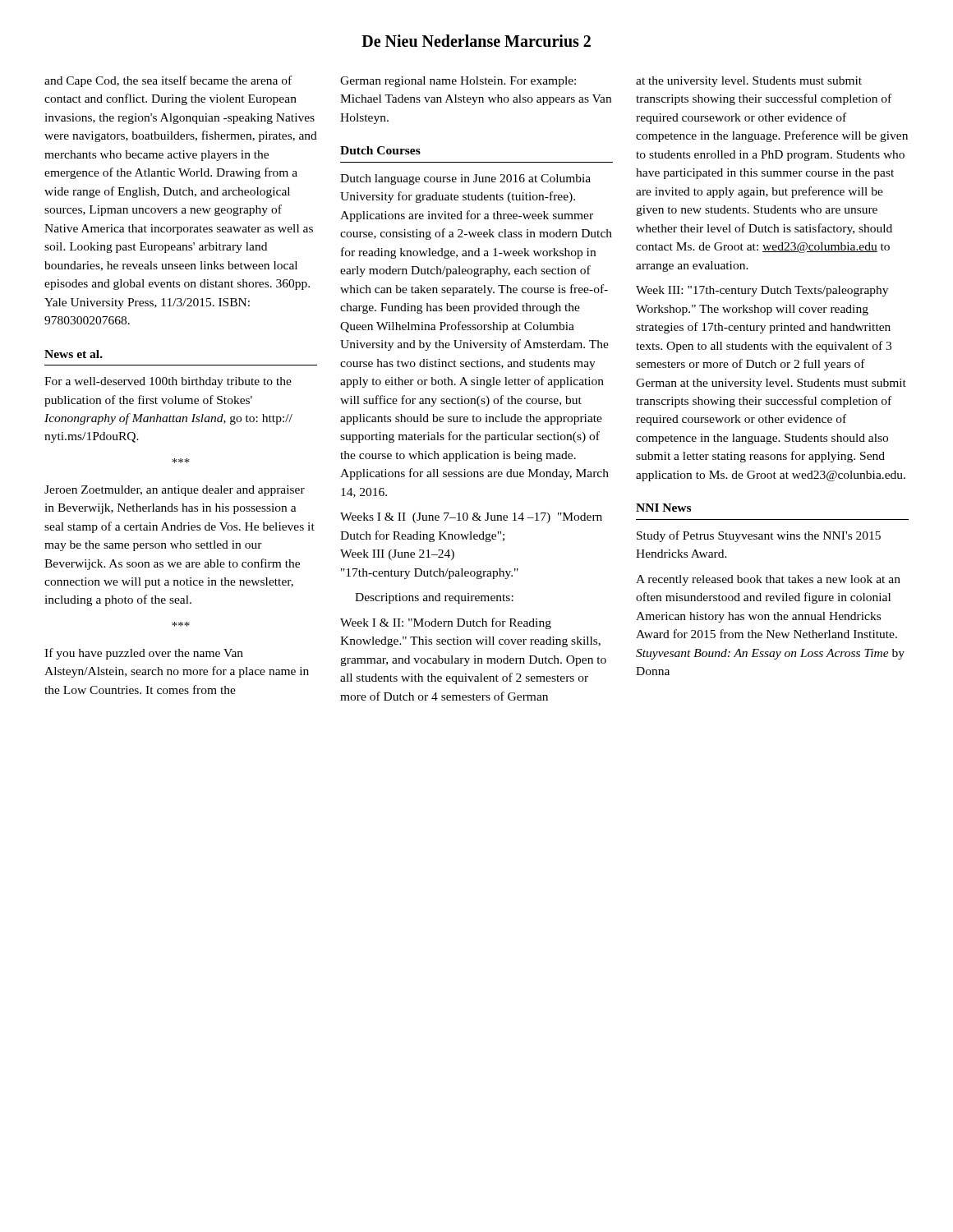953x1232 pixels.
Task: Point to the block beginning "For a well-deserved 100th birthday"
Action: 181,409
